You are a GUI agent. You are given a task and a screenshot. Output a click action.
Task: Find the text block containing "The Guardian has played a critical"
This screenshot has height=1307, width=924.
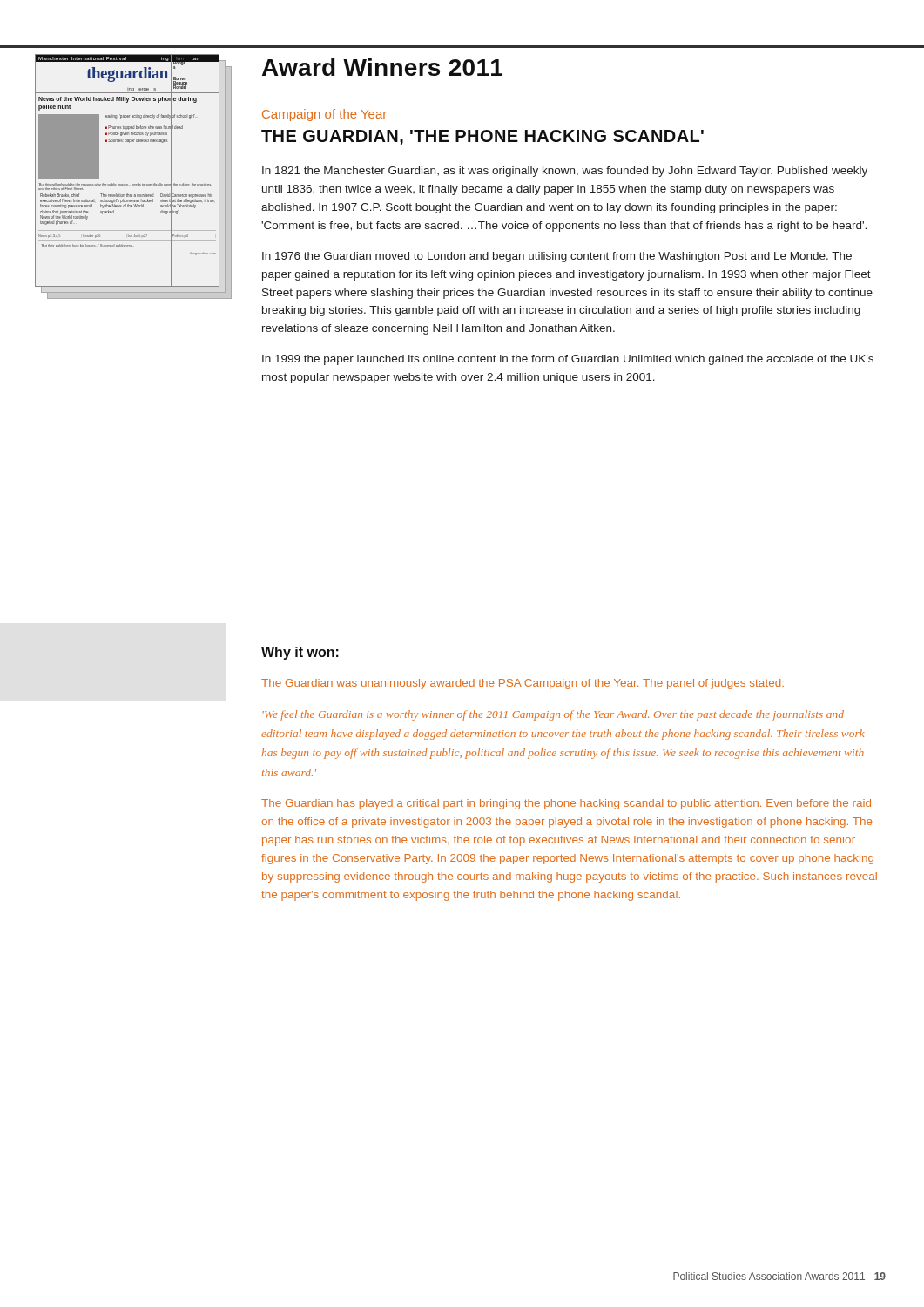[570, 849]
